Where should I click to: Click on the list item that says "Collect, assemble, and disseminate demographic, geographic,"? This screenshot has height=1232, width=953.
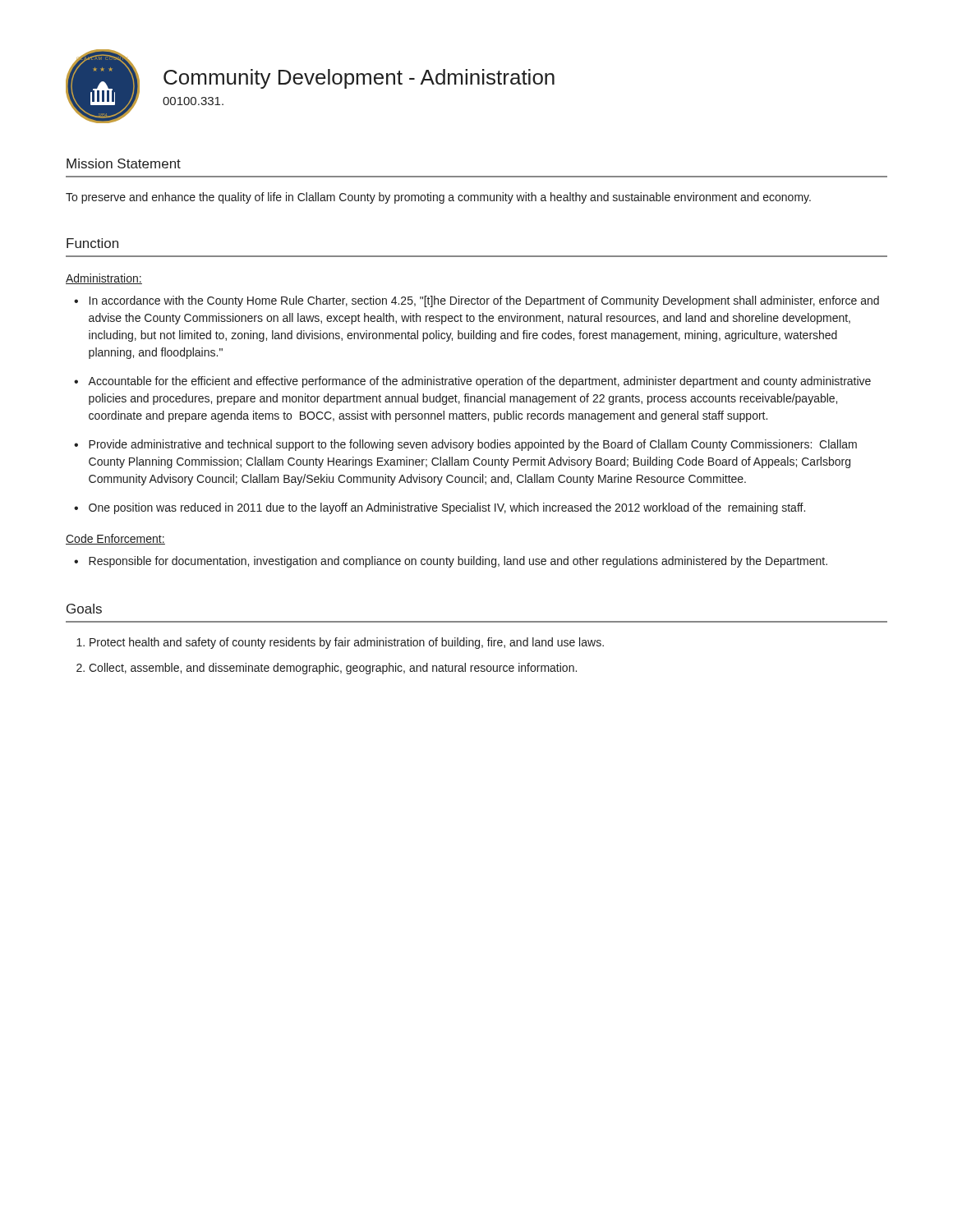tap(333, 668)
